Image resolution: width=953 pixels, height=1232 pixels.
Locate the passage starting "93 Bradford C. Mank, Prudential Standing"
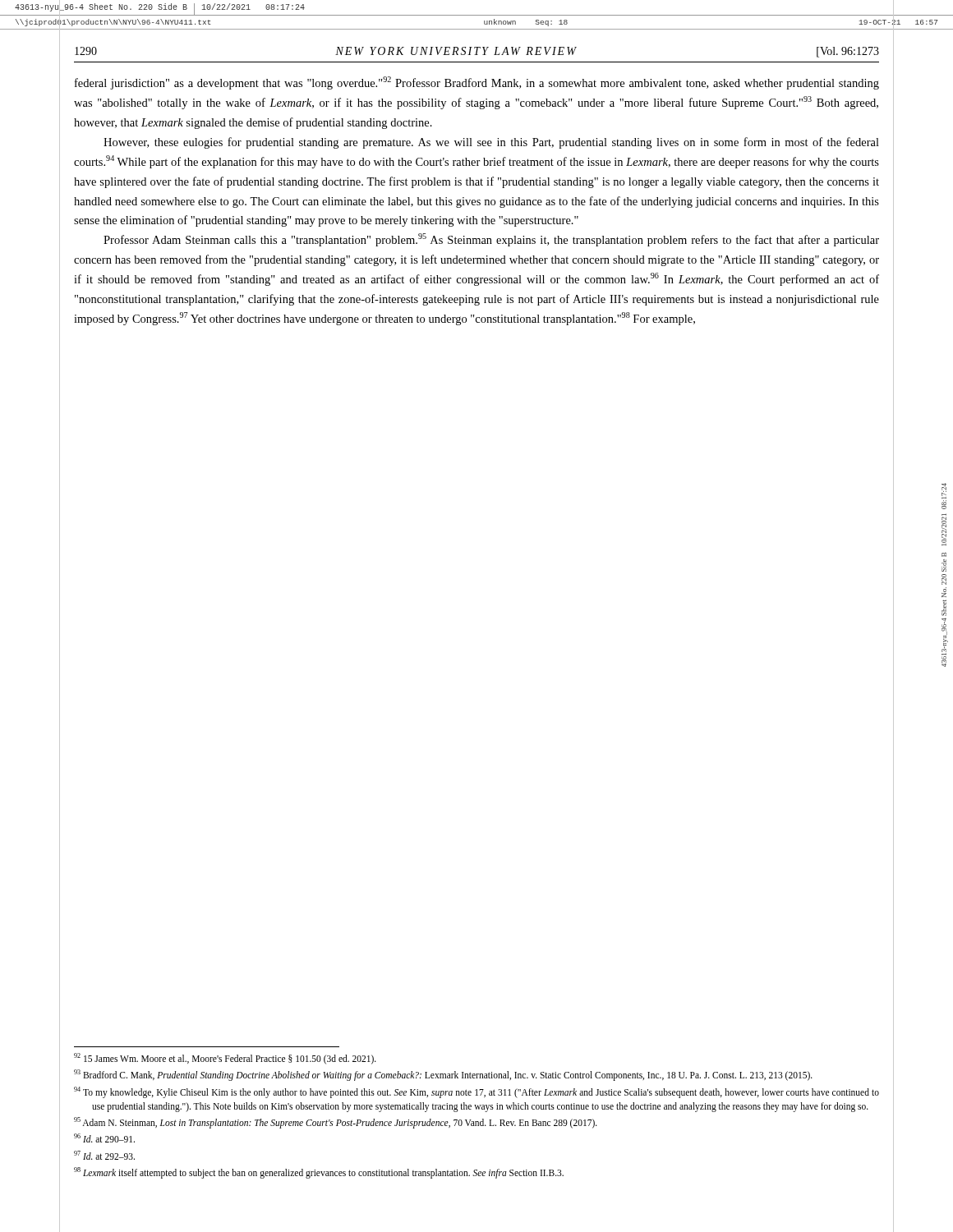[x=443, y=1075]
